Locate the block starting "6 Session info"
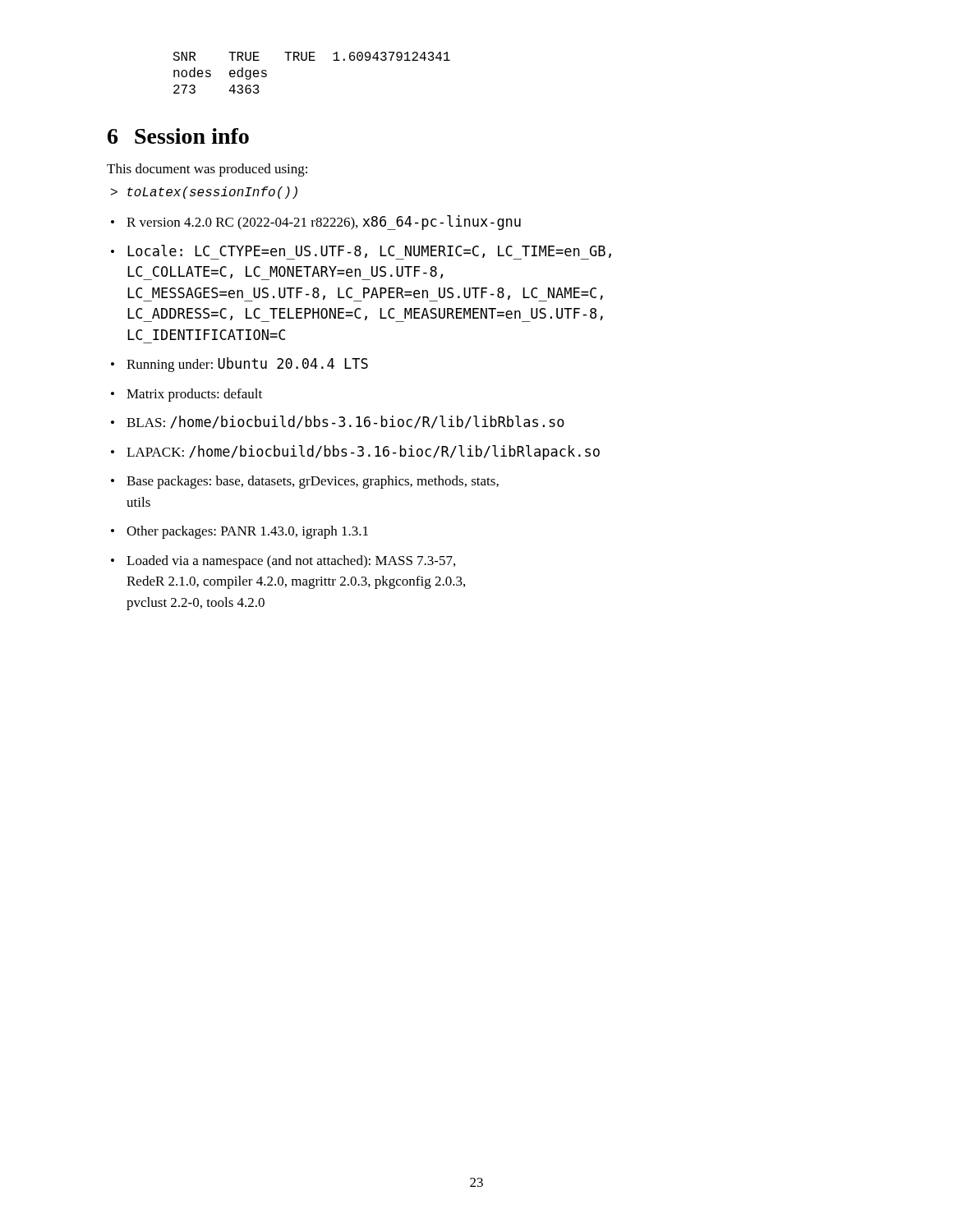 tap(178, 136)
